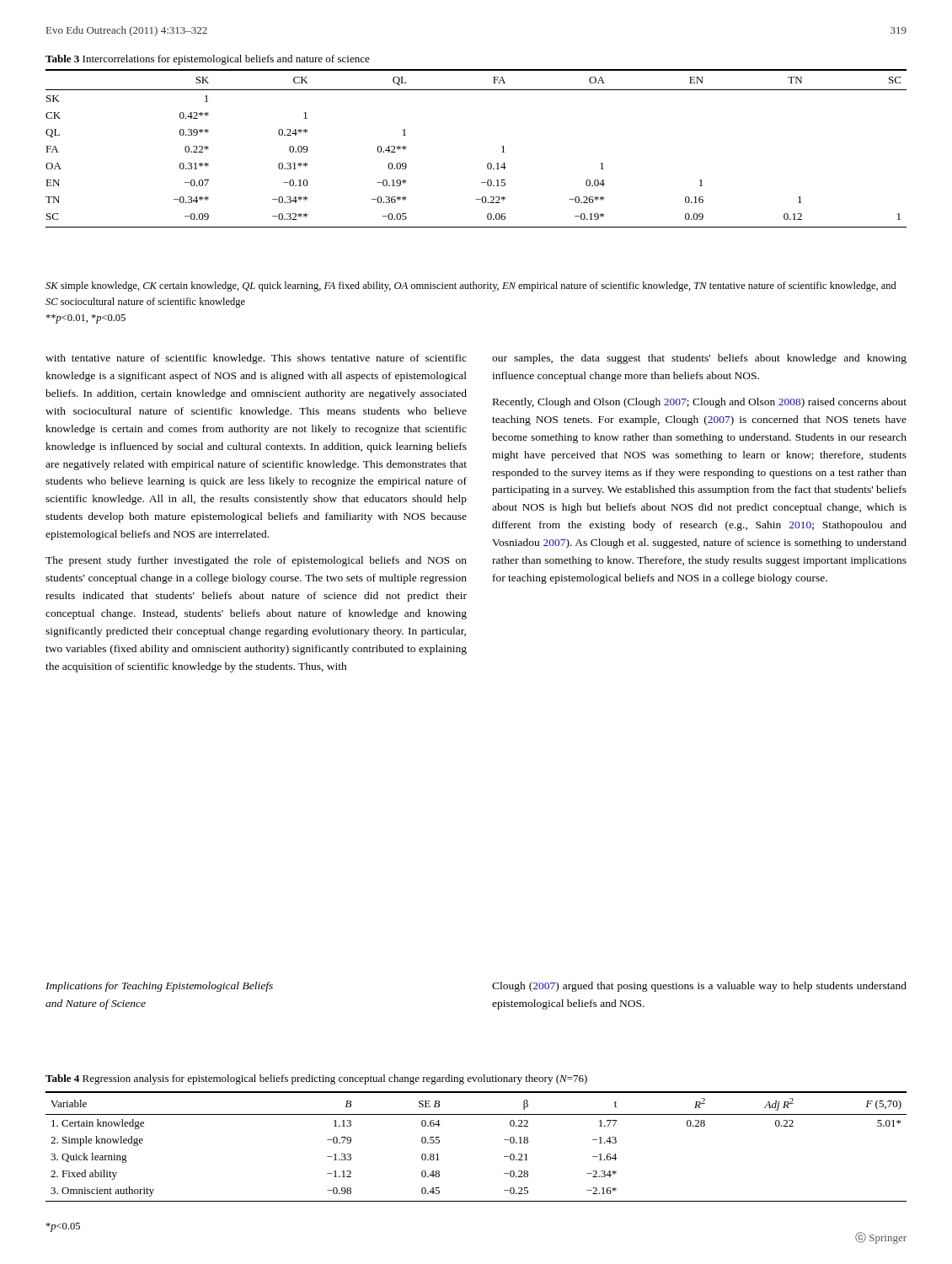Click on the caption that reads "Table 4 Regression analysis for epistemological"

(x=316, y=1078)
